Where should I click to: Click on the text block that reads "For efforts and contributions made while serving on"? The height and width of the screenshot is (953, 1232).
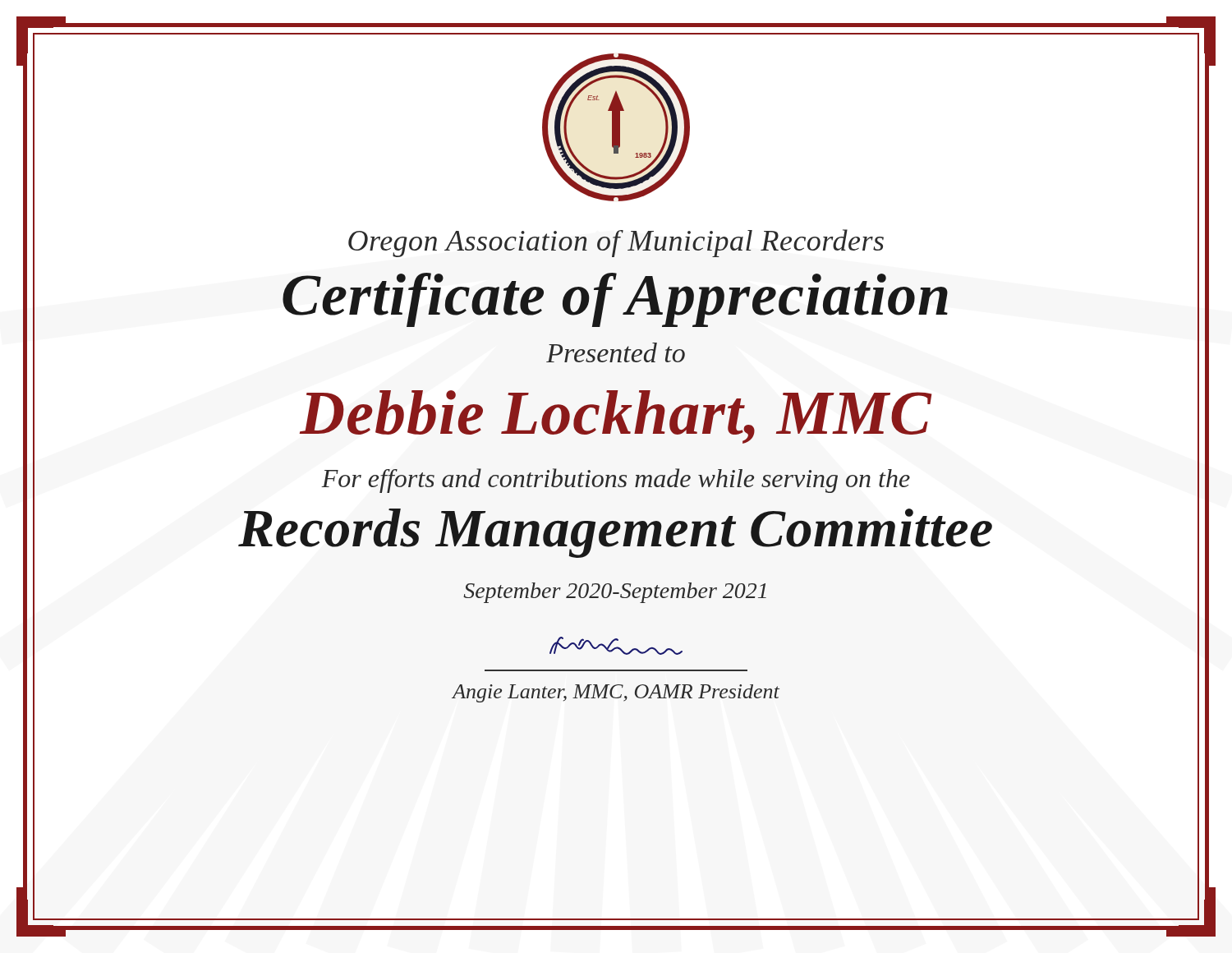616,478
